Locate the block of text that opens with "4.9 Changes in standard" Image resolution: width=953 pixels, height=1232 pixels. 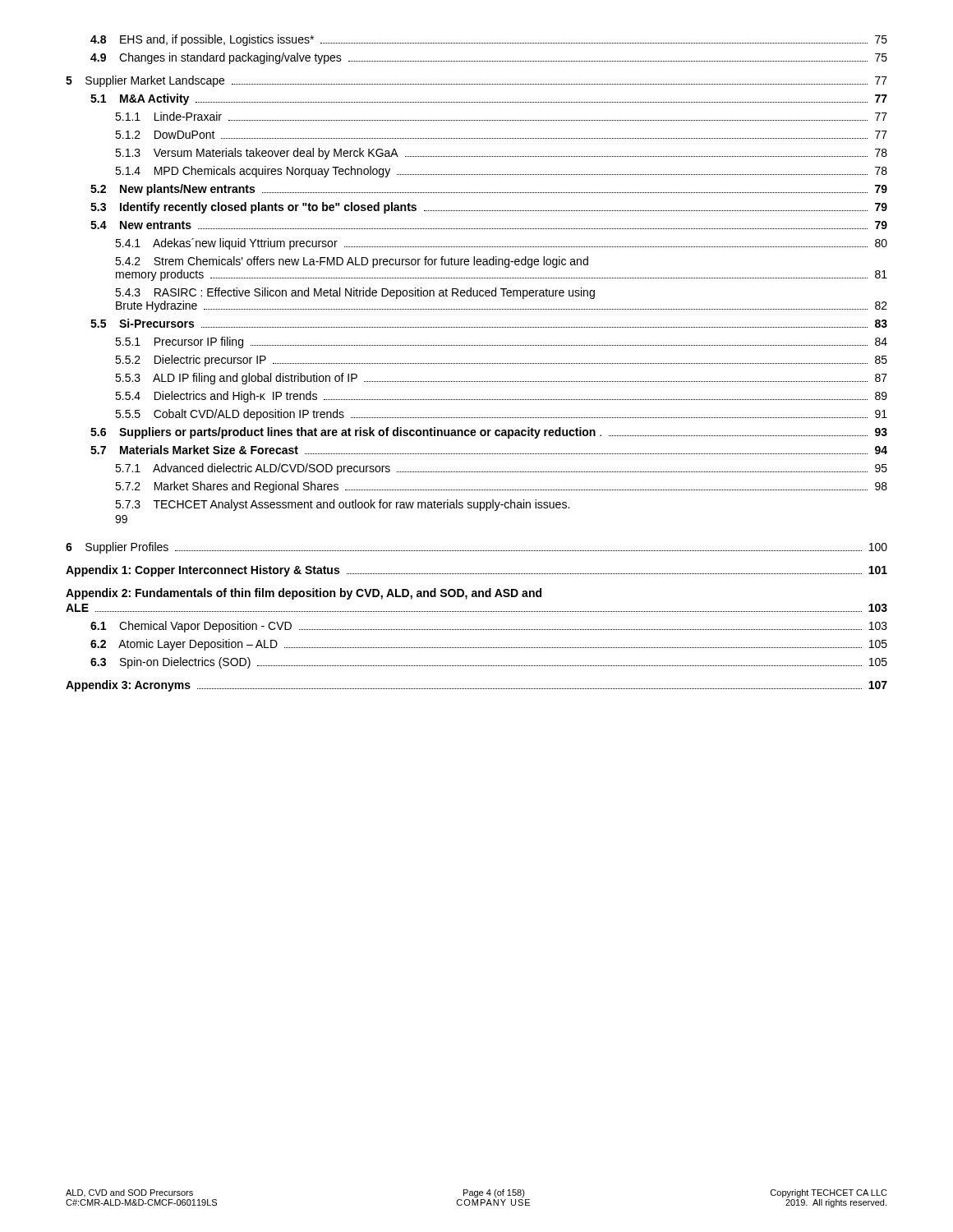489,57
